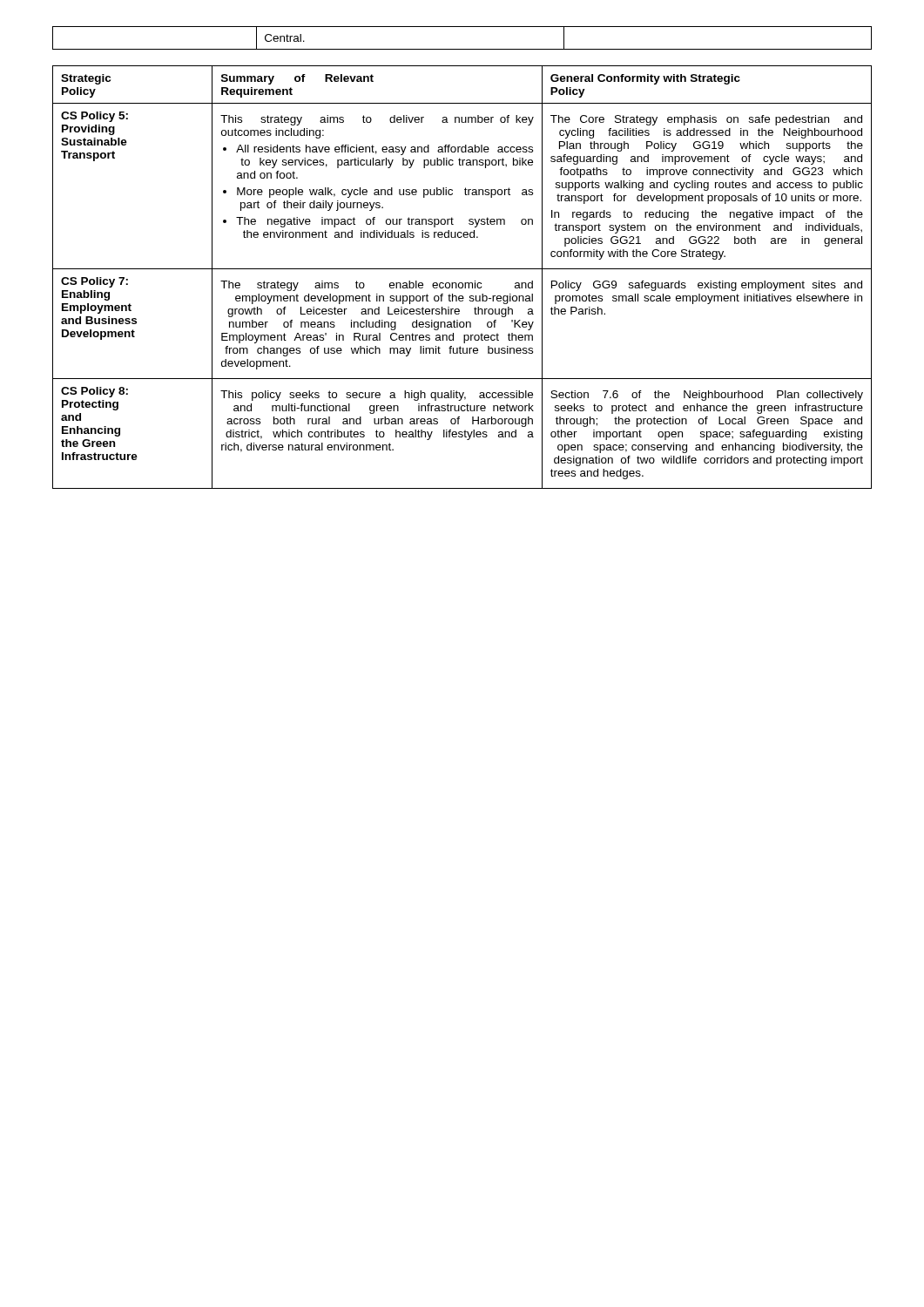Select the table that reads "General Conformity with"
The image size is (924, 1307).
pyautogui.click(x=462, y=277)
